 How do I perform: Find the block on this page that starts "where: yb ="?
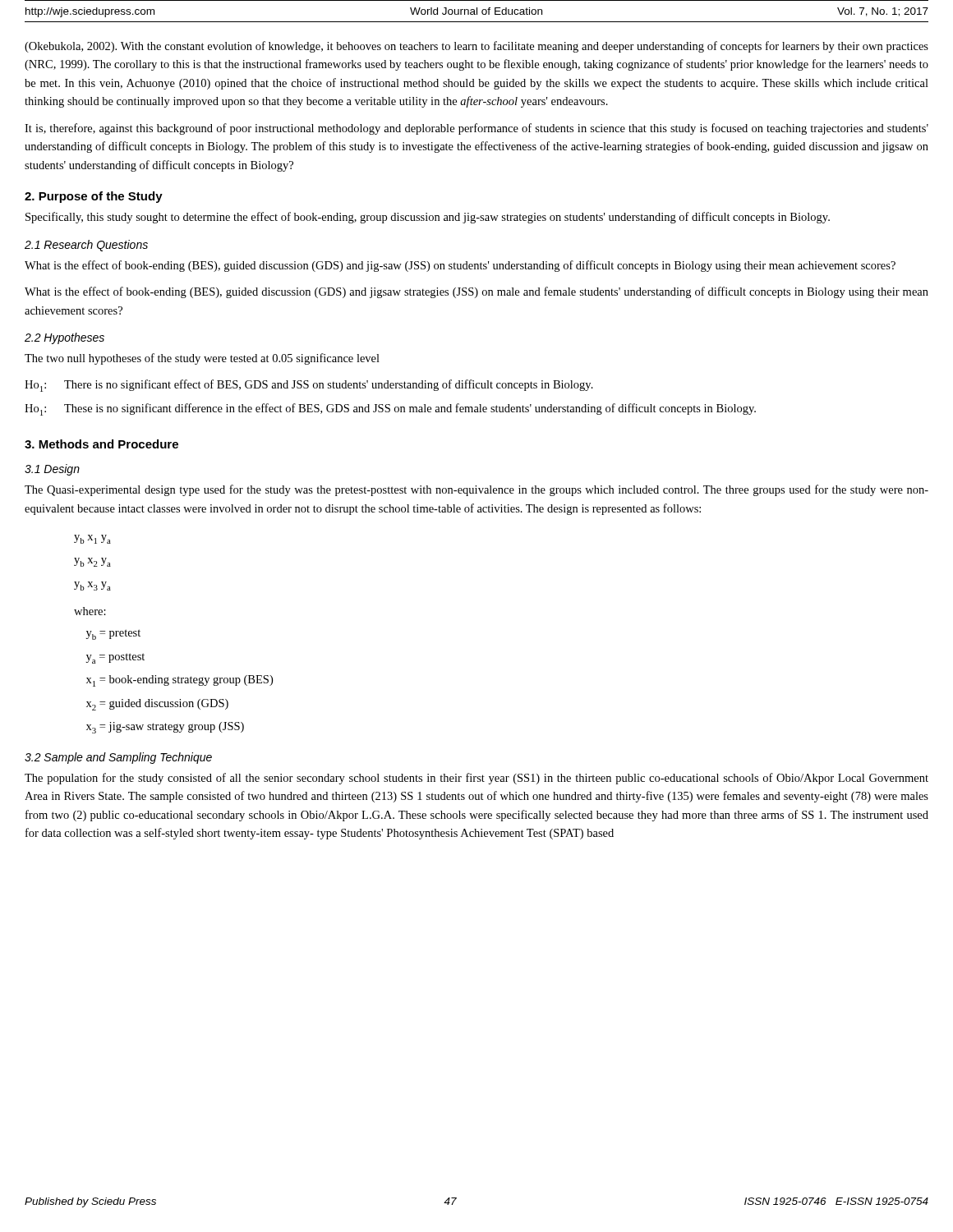coord(174,670)
